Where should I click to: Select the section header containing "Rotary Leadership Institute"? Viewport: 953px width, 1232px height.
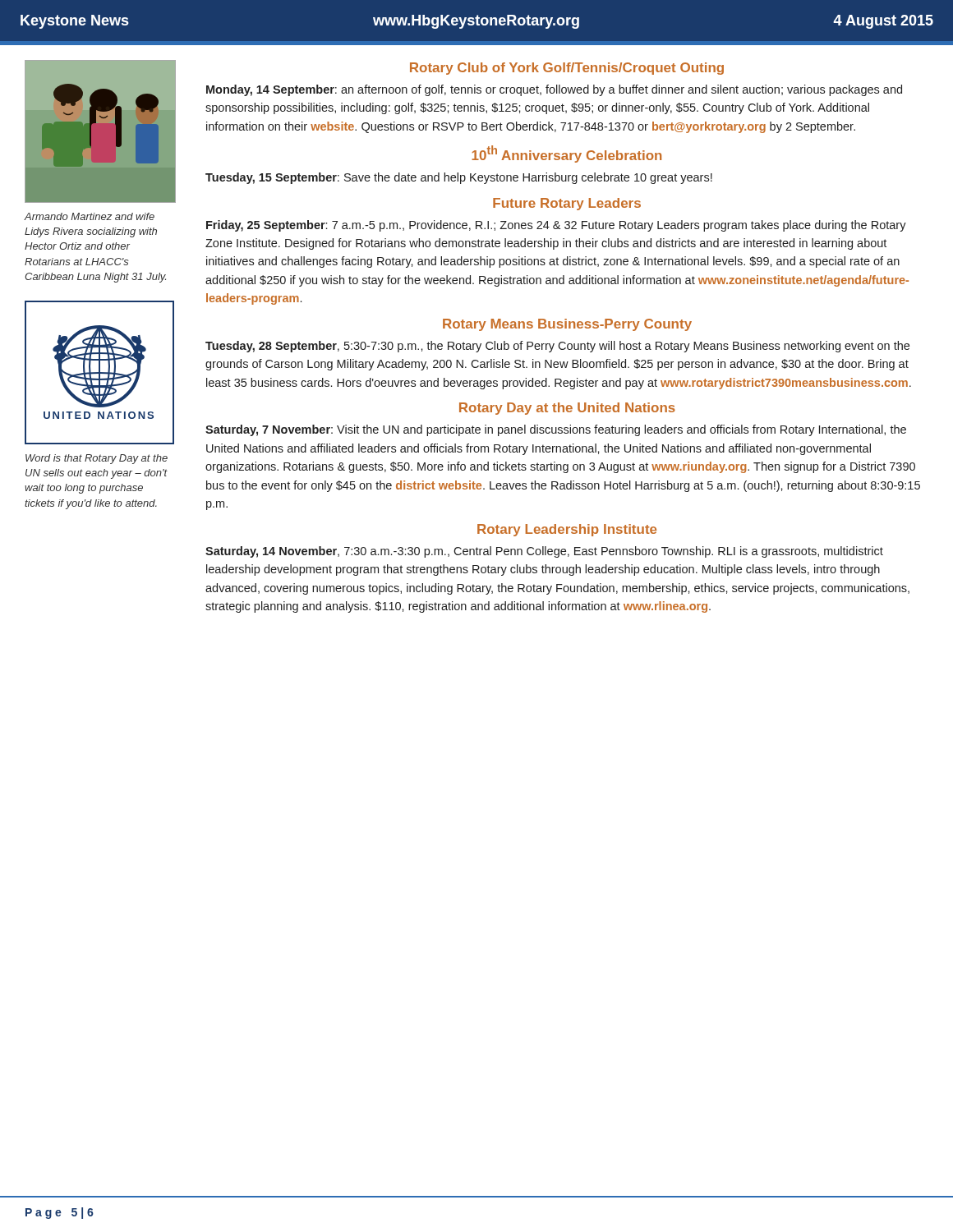(567, 529)
